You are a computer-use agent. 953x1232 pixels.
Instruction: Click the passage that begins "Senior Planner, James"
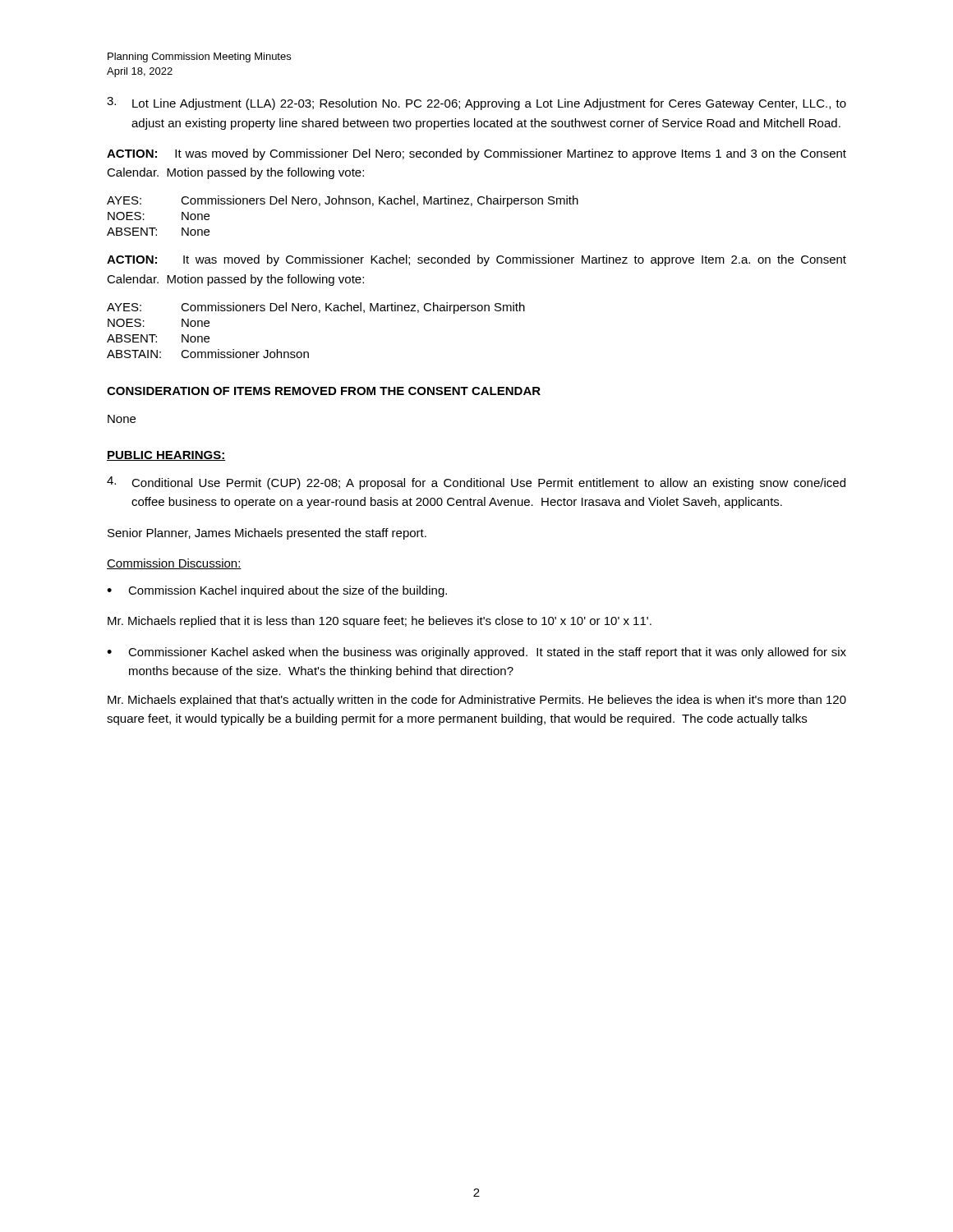point(267,532)
